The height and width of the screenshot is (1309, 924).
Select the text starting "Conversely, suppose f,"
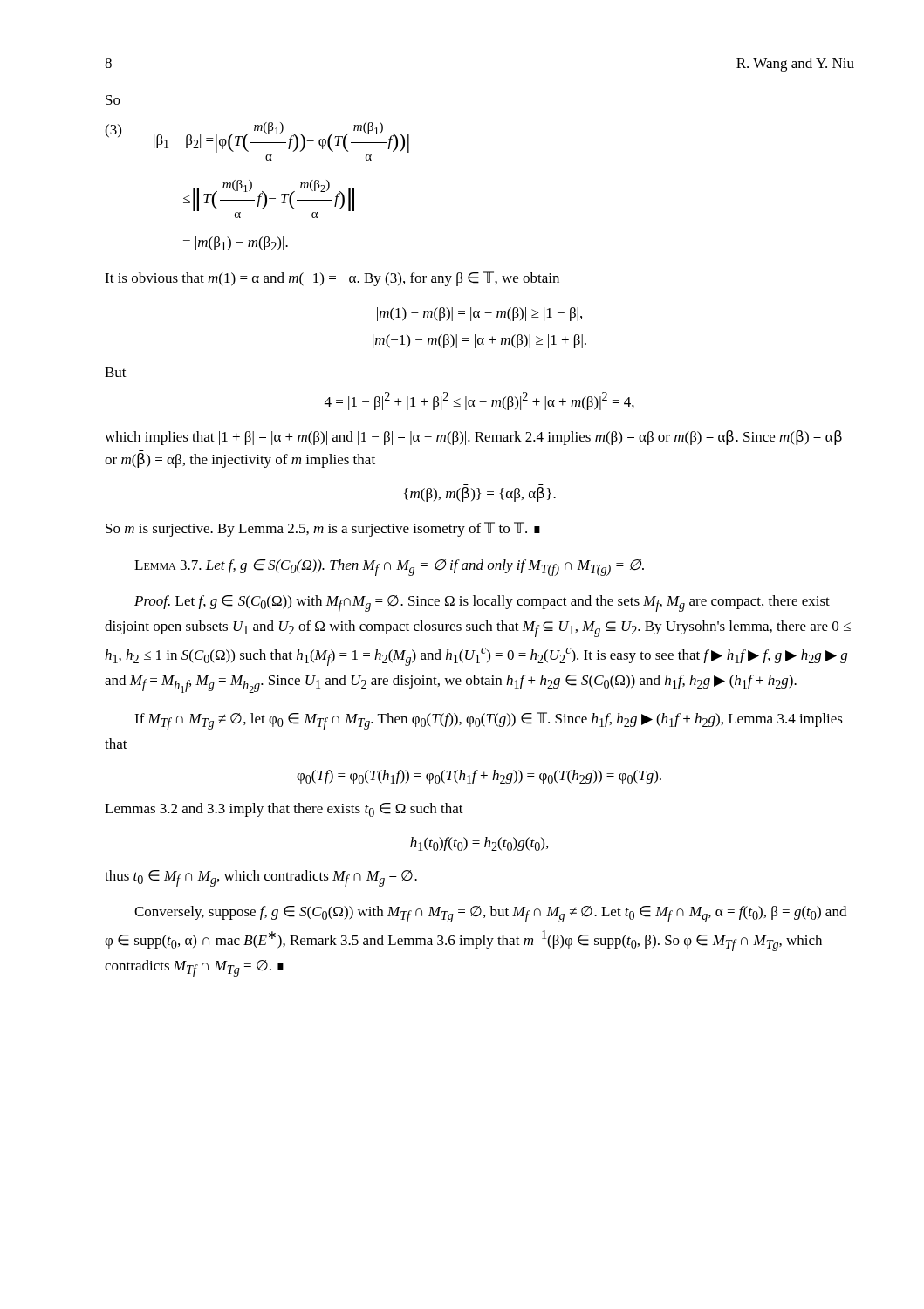476,940
